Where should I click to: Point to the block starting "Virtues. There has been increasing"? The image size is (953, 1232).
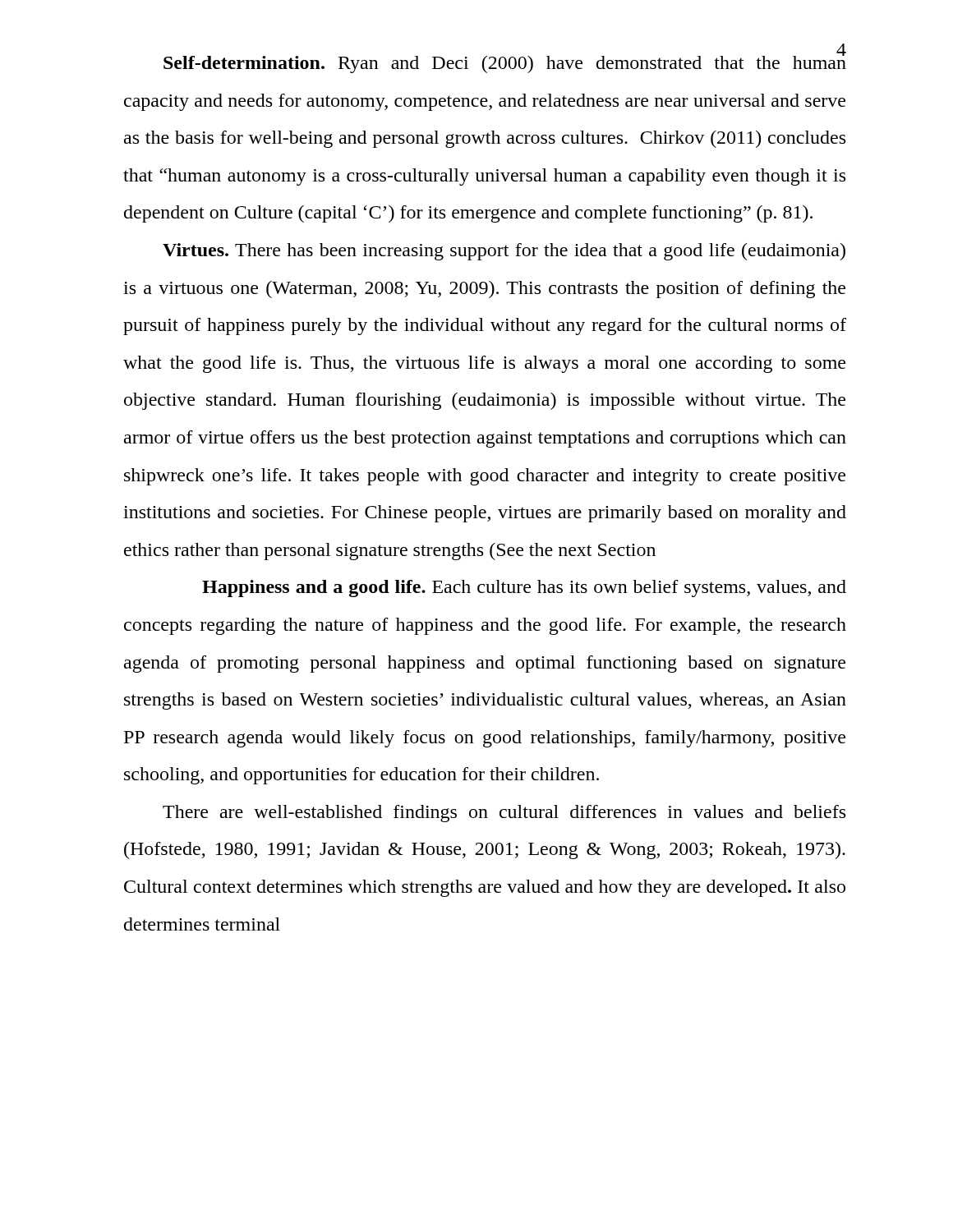point(485,400)
